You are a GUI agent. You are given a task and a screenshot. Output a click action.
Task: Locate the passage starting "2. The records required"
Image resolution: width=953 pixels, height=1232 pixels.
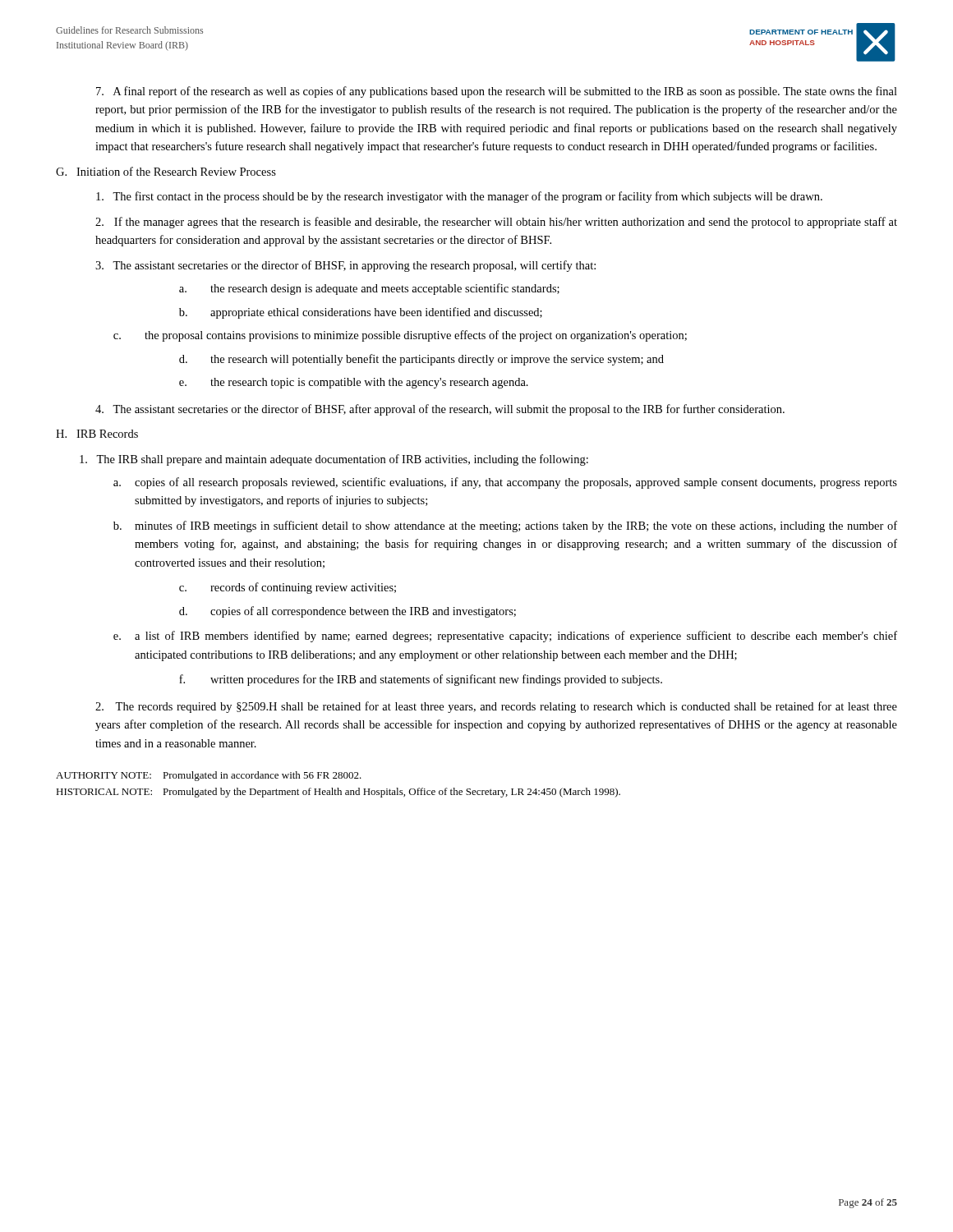pyautogui.click(x=496, y=725)
